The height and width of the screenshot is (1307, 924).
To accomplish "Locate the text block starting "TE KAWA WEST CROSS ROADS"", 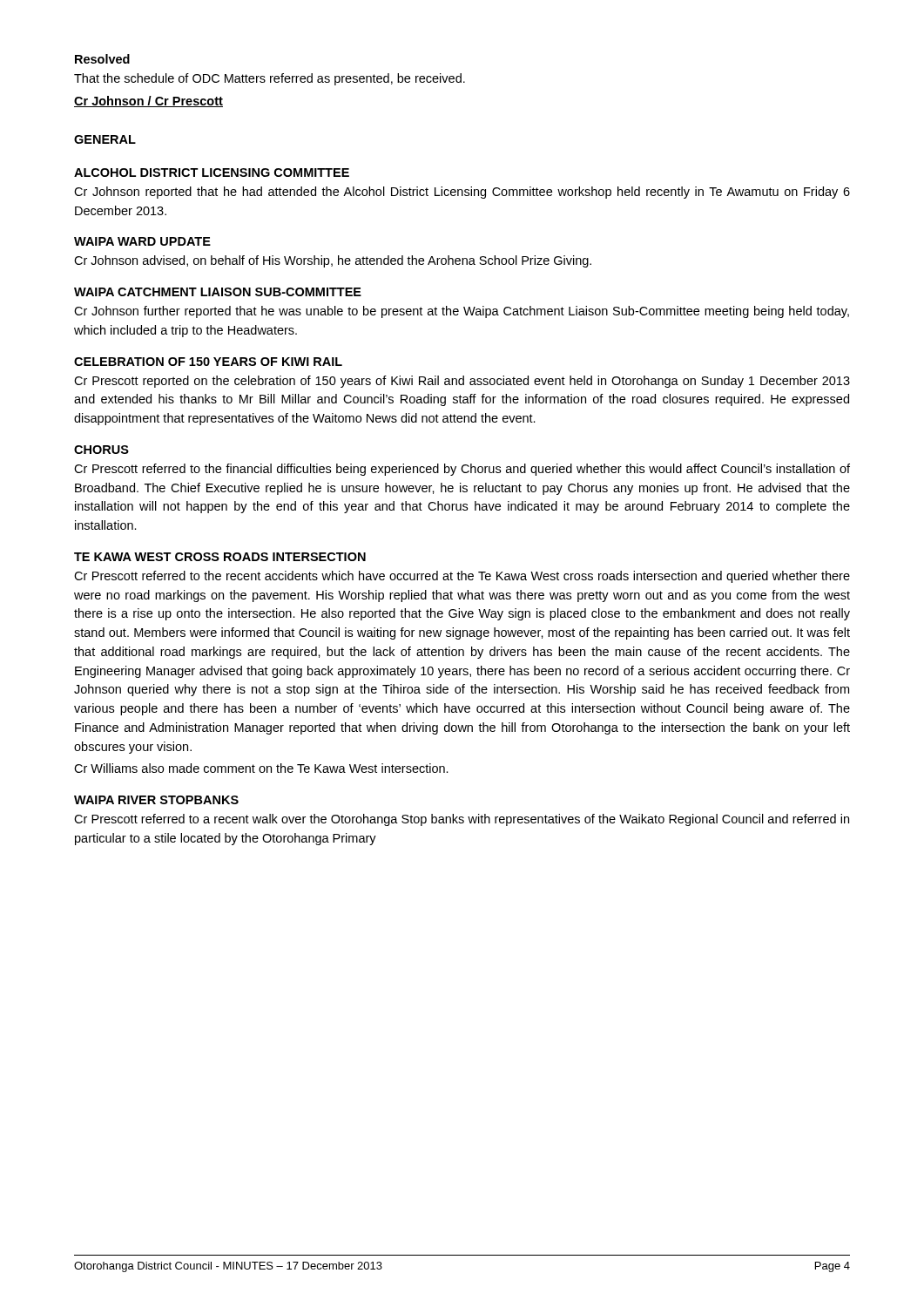I will [x=220, y=557].
